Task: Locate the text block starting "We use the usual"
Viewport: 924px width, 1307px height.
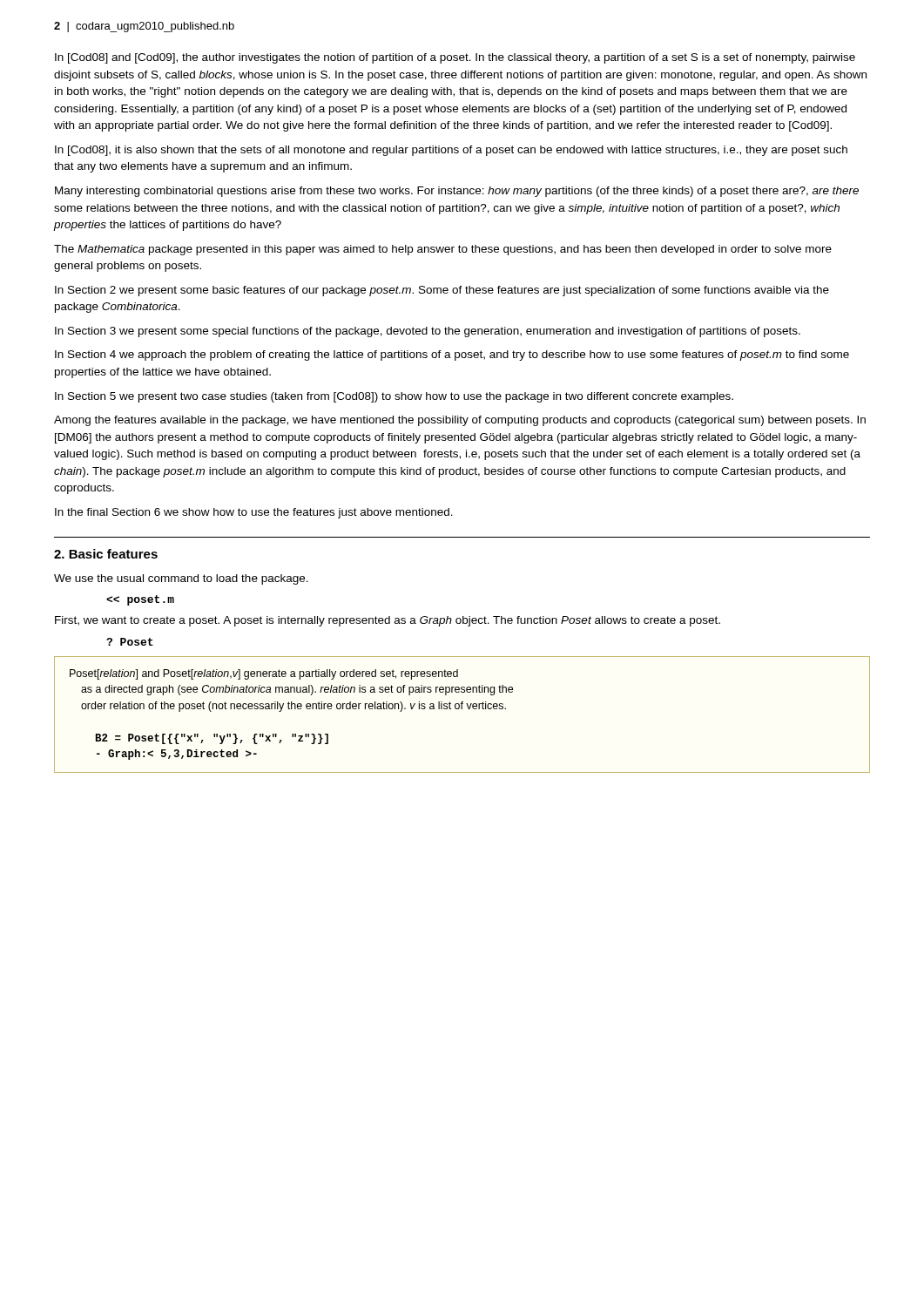Action: click(x=181, y=579)
